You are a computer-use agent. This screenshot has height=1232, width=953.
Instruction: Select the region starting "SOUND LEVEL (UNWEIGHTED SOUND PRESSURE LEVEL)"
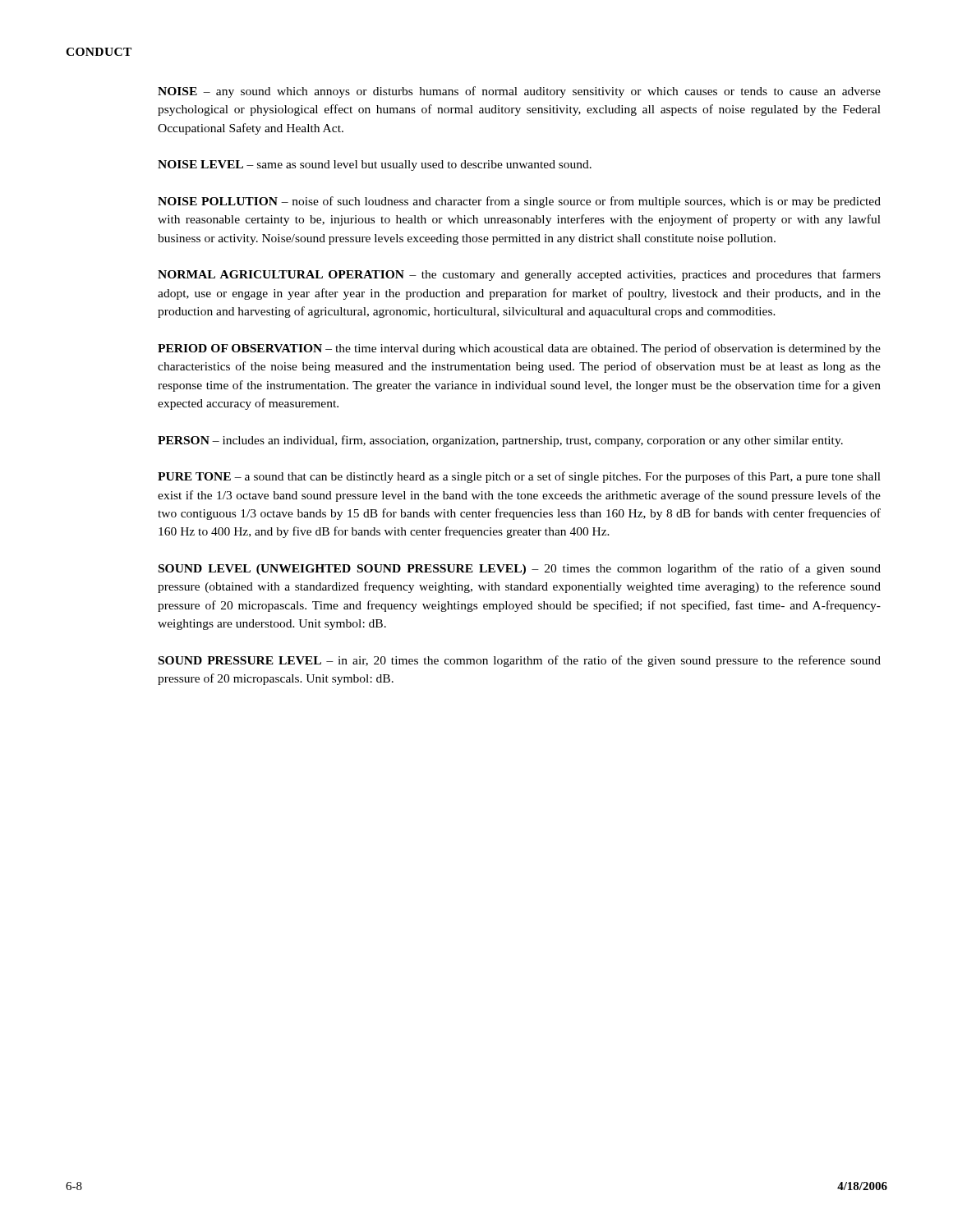pyautogui.click(x=519, y=596)
